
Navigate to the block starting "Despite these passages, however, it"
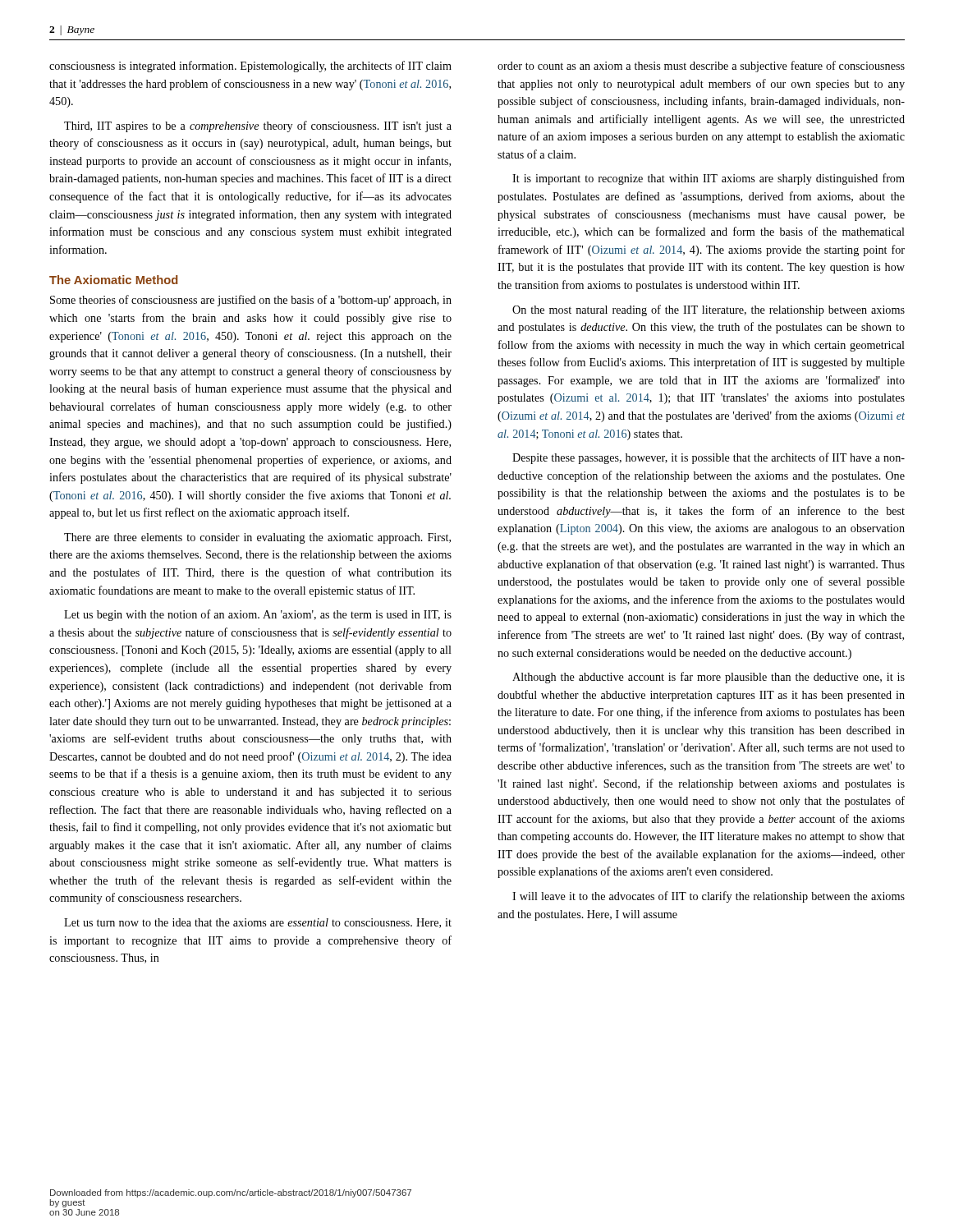click(701, 556)
